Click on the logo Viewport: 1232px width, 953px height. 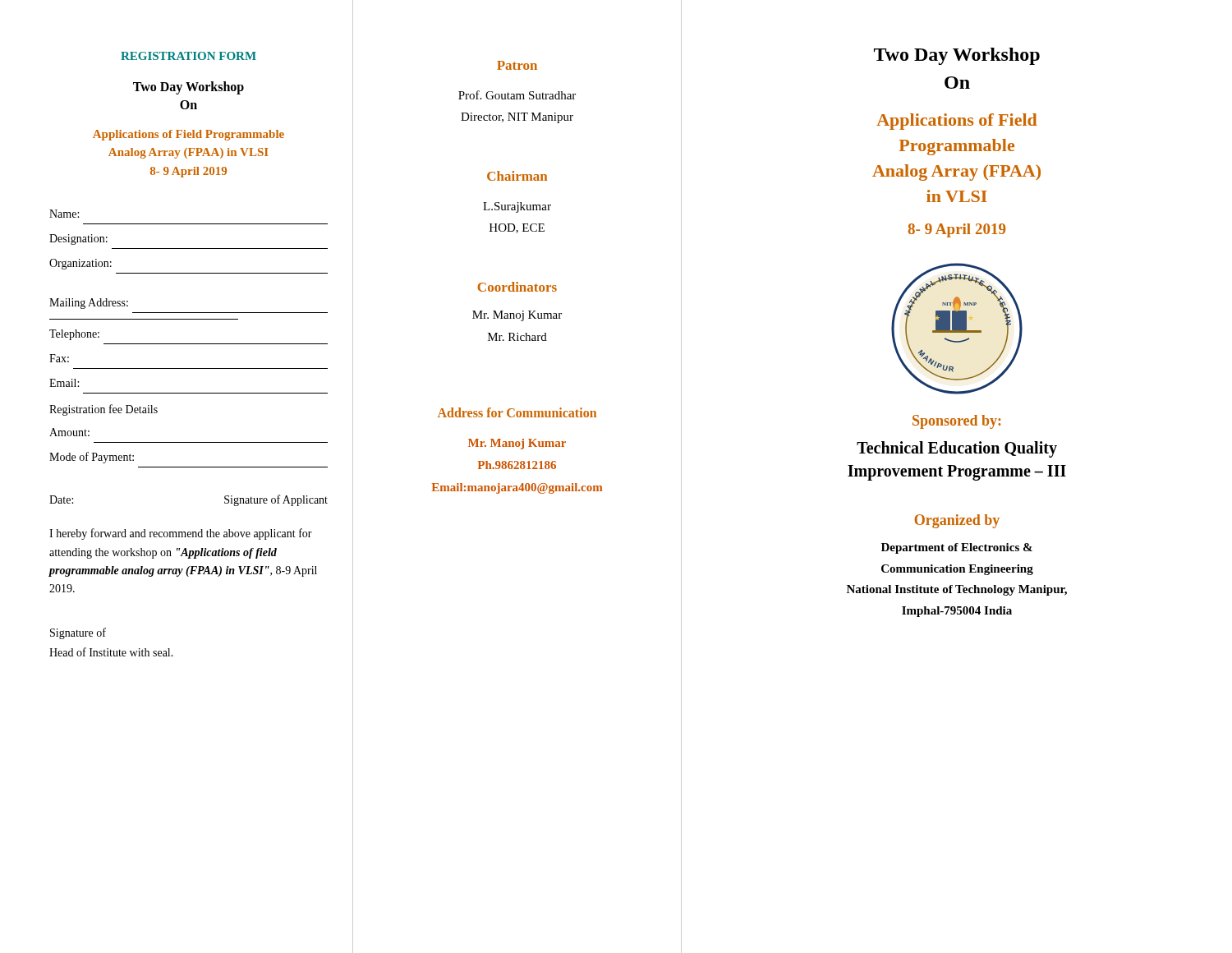957,331
